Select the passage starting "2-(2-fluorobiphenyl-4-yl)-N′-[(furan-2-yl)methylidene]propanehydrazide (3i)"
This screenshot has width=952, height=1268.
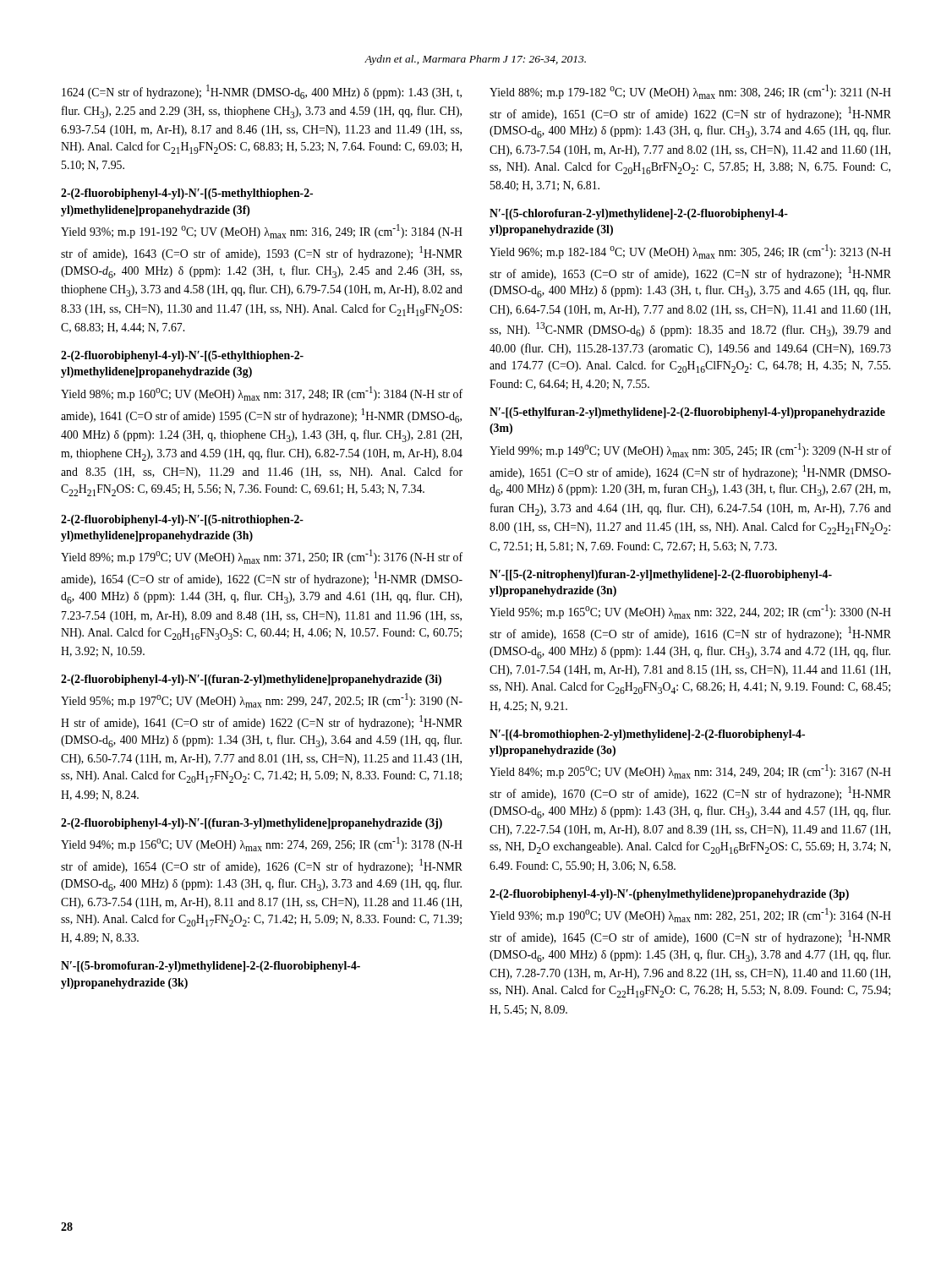pyautogui.click(x=251, y=679)
